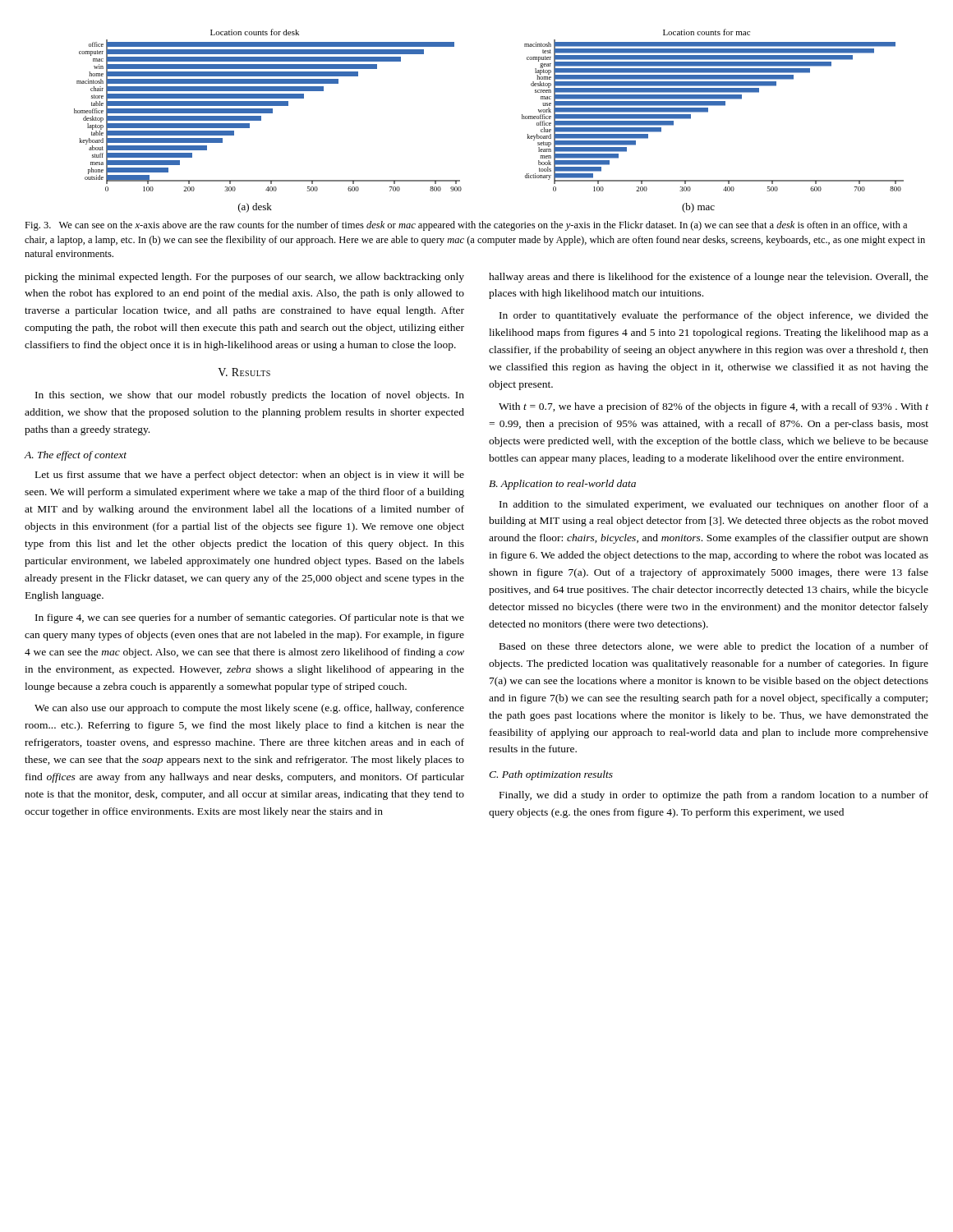Navigate to the passage starting "C. Path optimization results"
The image size is (953, 1232).
[x=551, y=774]
